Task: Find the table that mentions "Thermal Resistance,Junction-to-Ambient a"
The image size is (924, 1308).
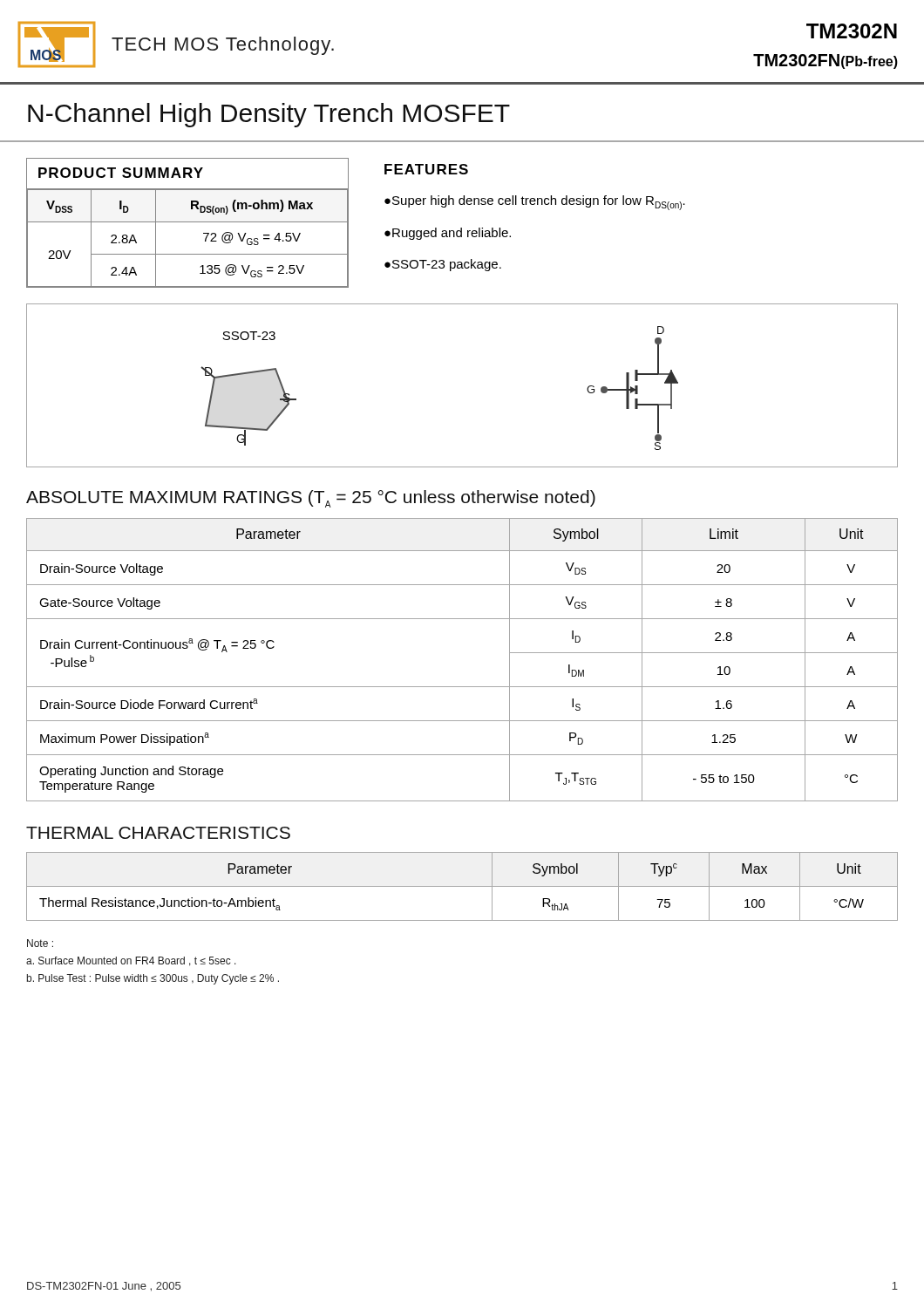Action: coord(462,886)
